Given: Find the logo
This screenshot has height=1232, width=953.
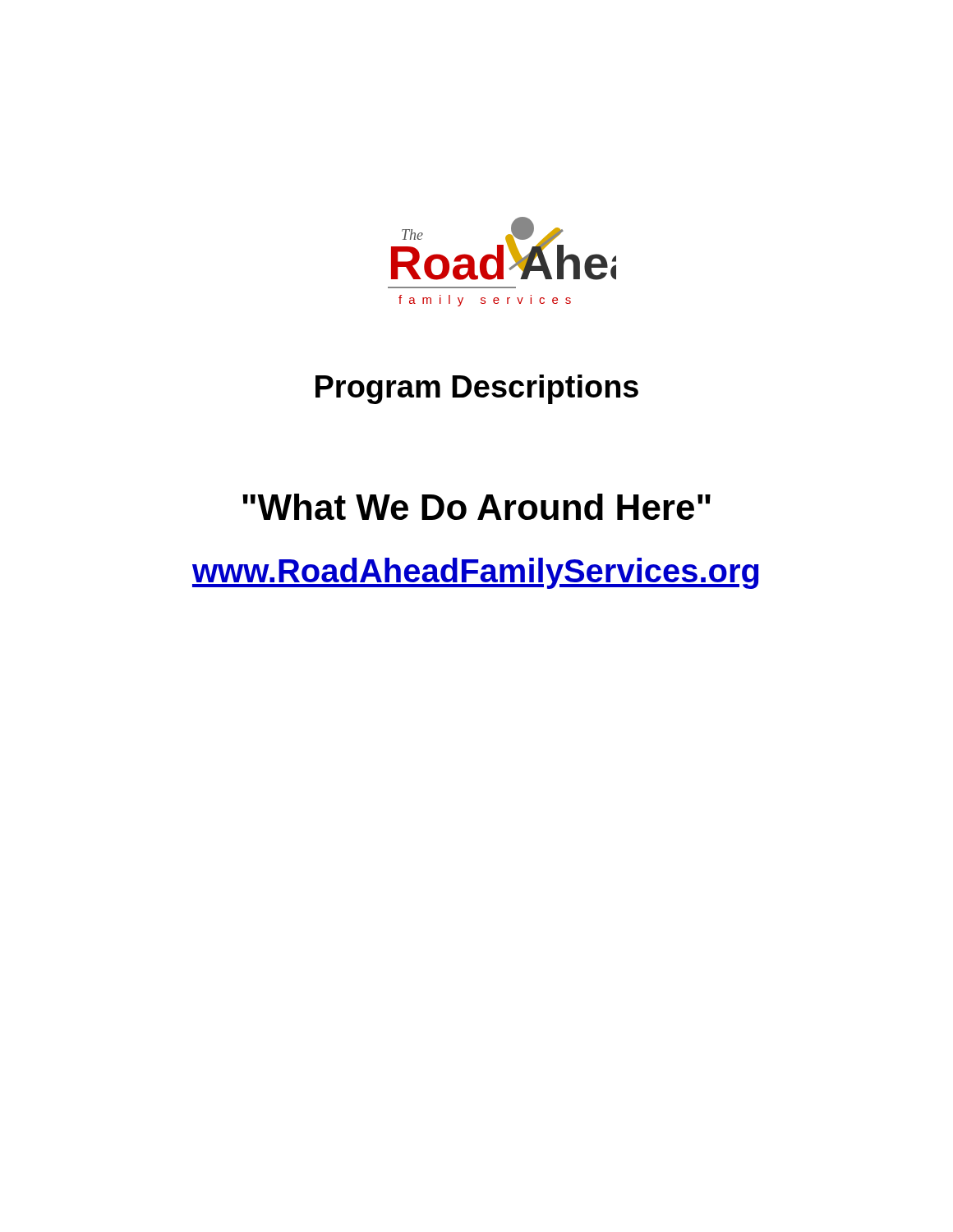Looking at the screenshot, I should click(476, 267).
